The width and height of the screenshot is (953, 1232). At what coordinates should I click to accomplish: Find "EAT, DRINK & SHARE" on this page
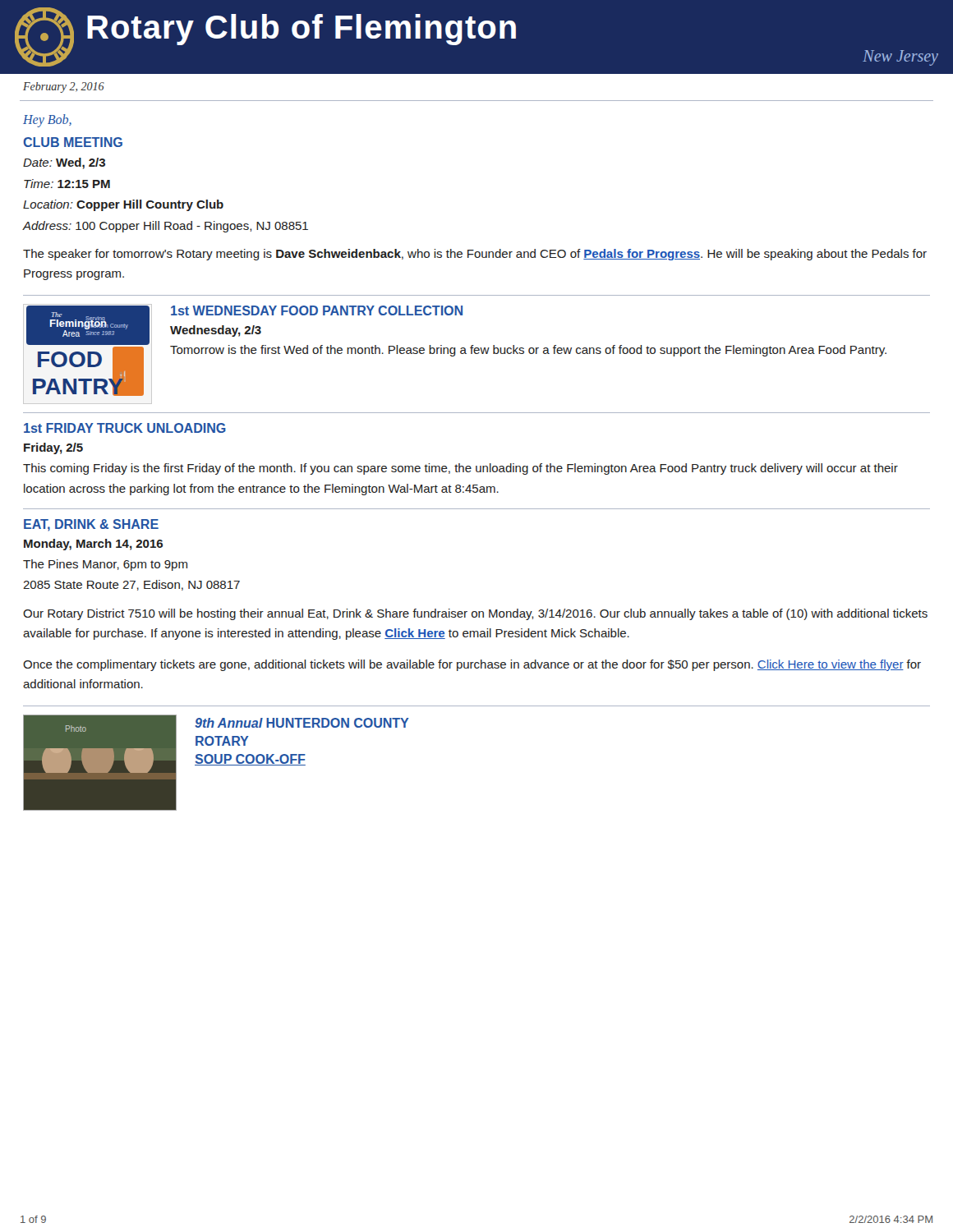(x=91, y=525)
